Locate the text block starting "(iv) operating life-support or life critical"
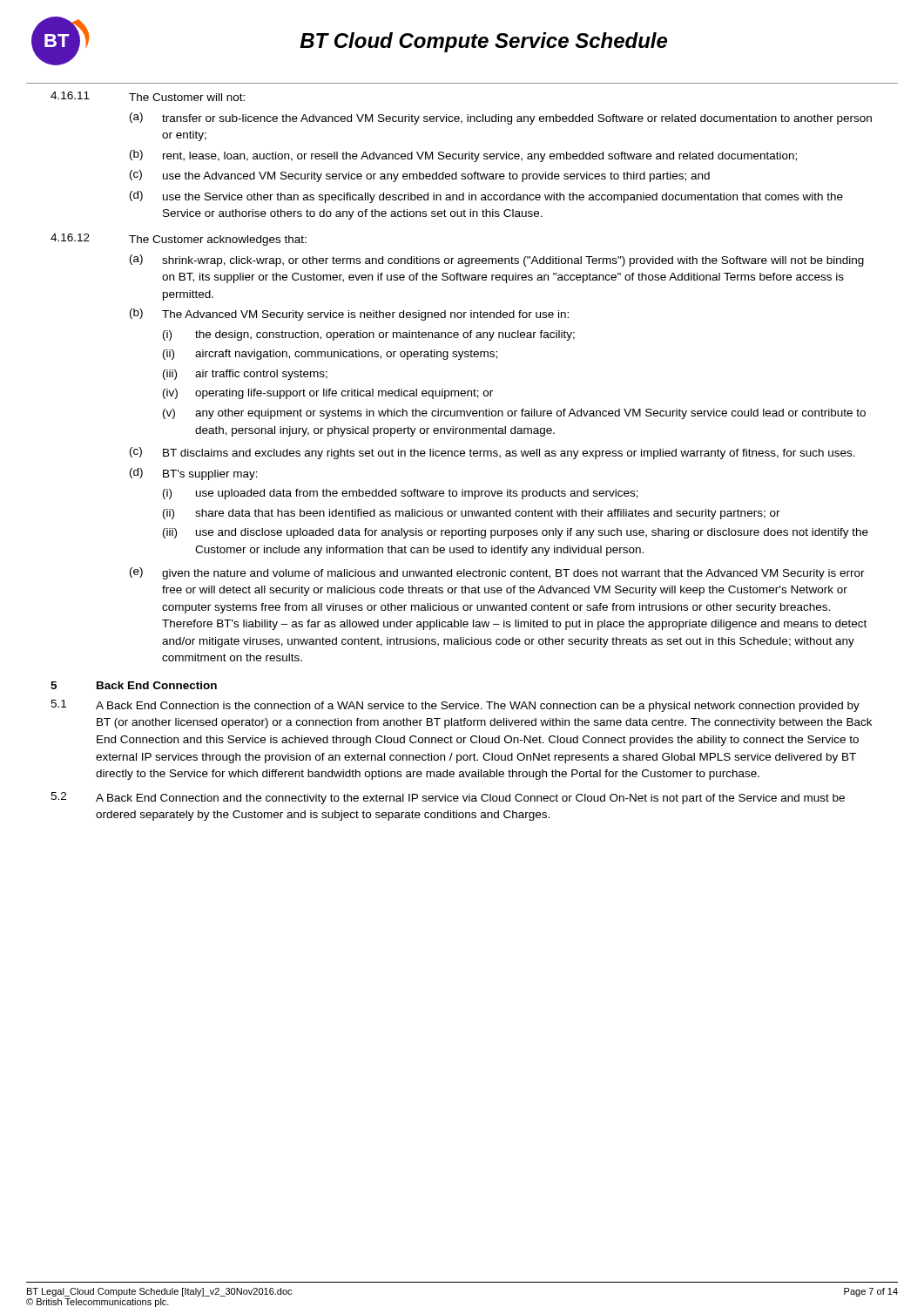This screenshot has height=1307, width=924. pos(328,394)
